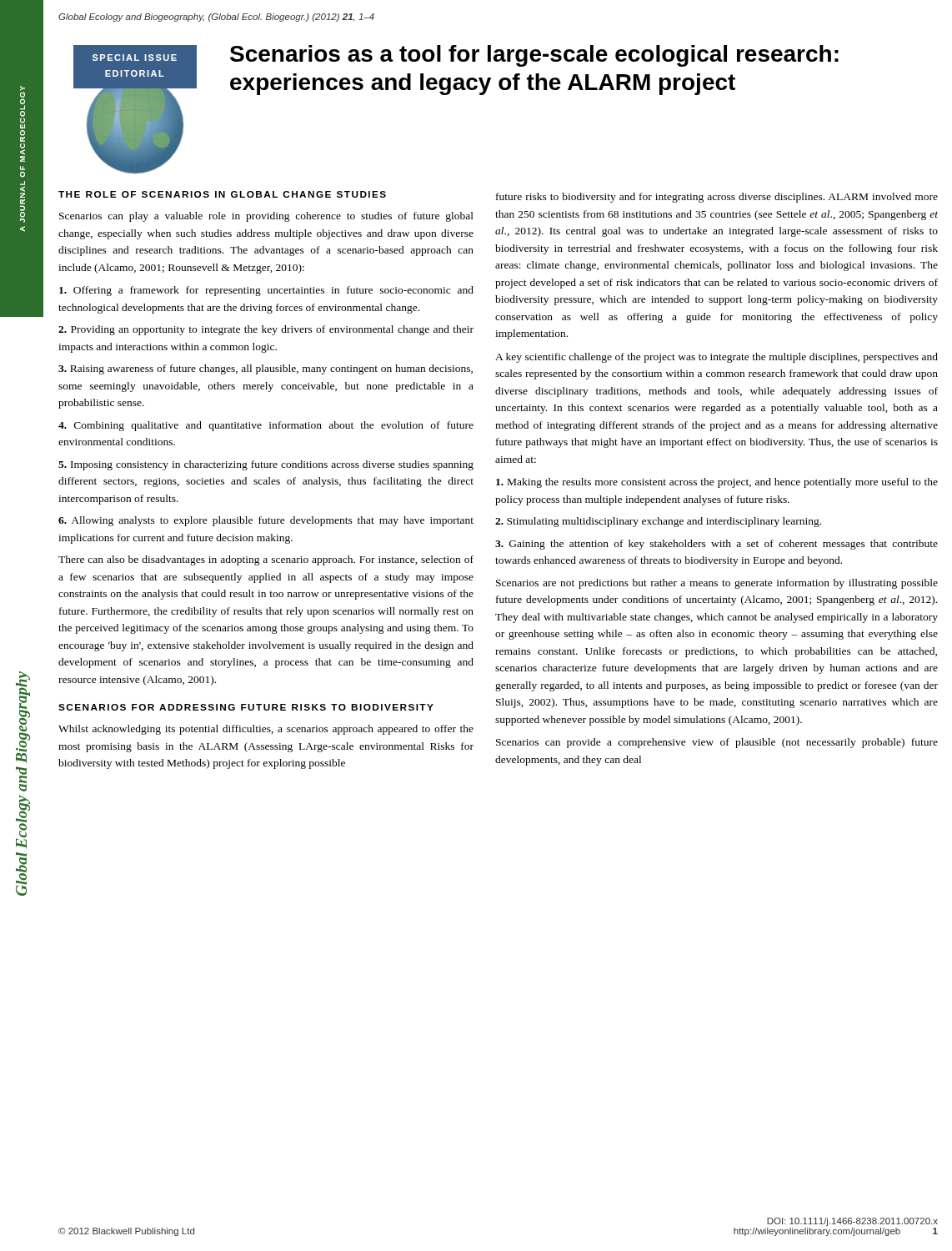952x1251 pixels.
Task: Select the region starting "Scenarios for Addressing Future Risks"
Action: [x=246, y=708]
